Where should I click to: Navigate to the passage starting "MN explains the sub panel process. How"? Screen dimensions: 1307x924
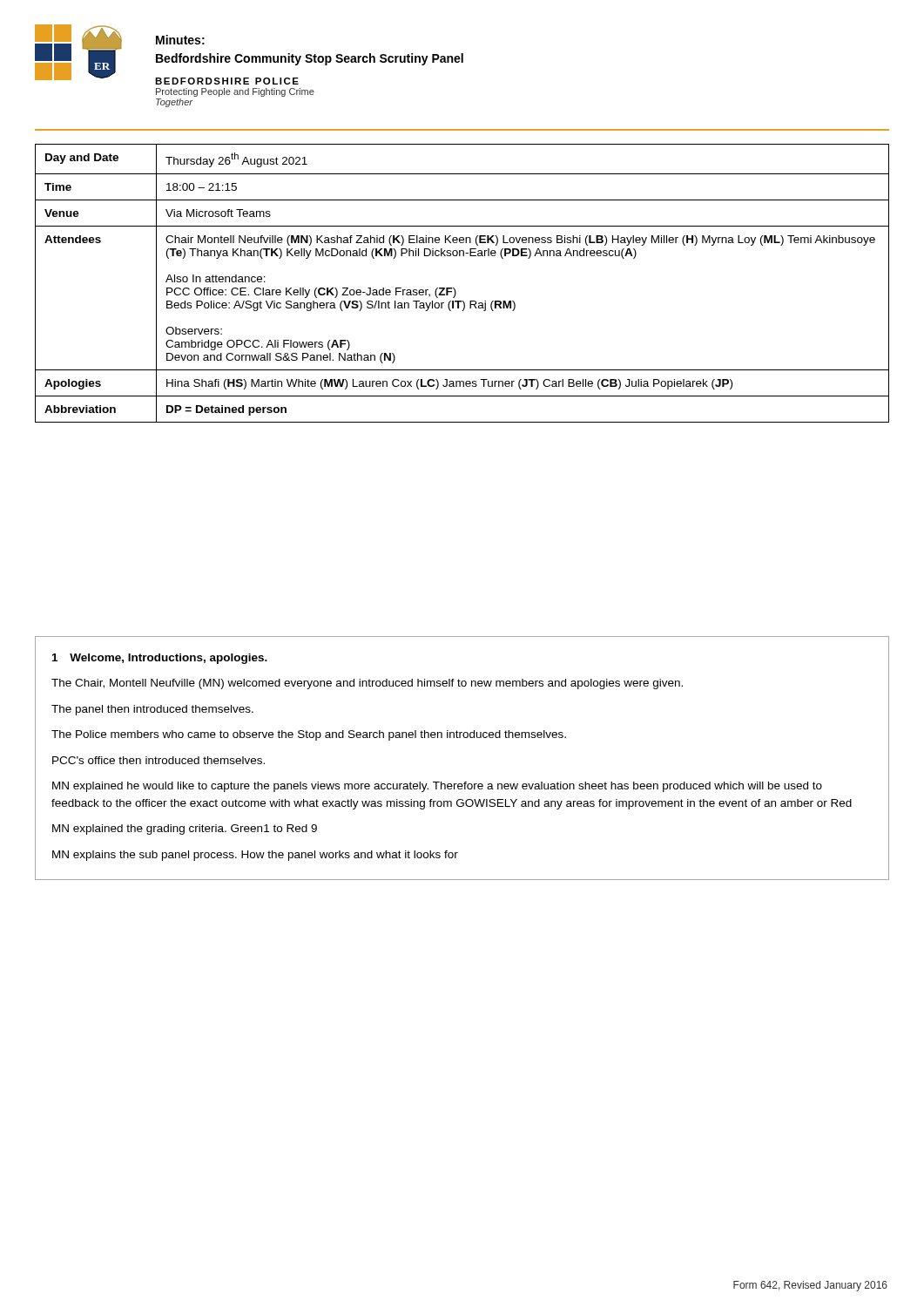[255, 854]
